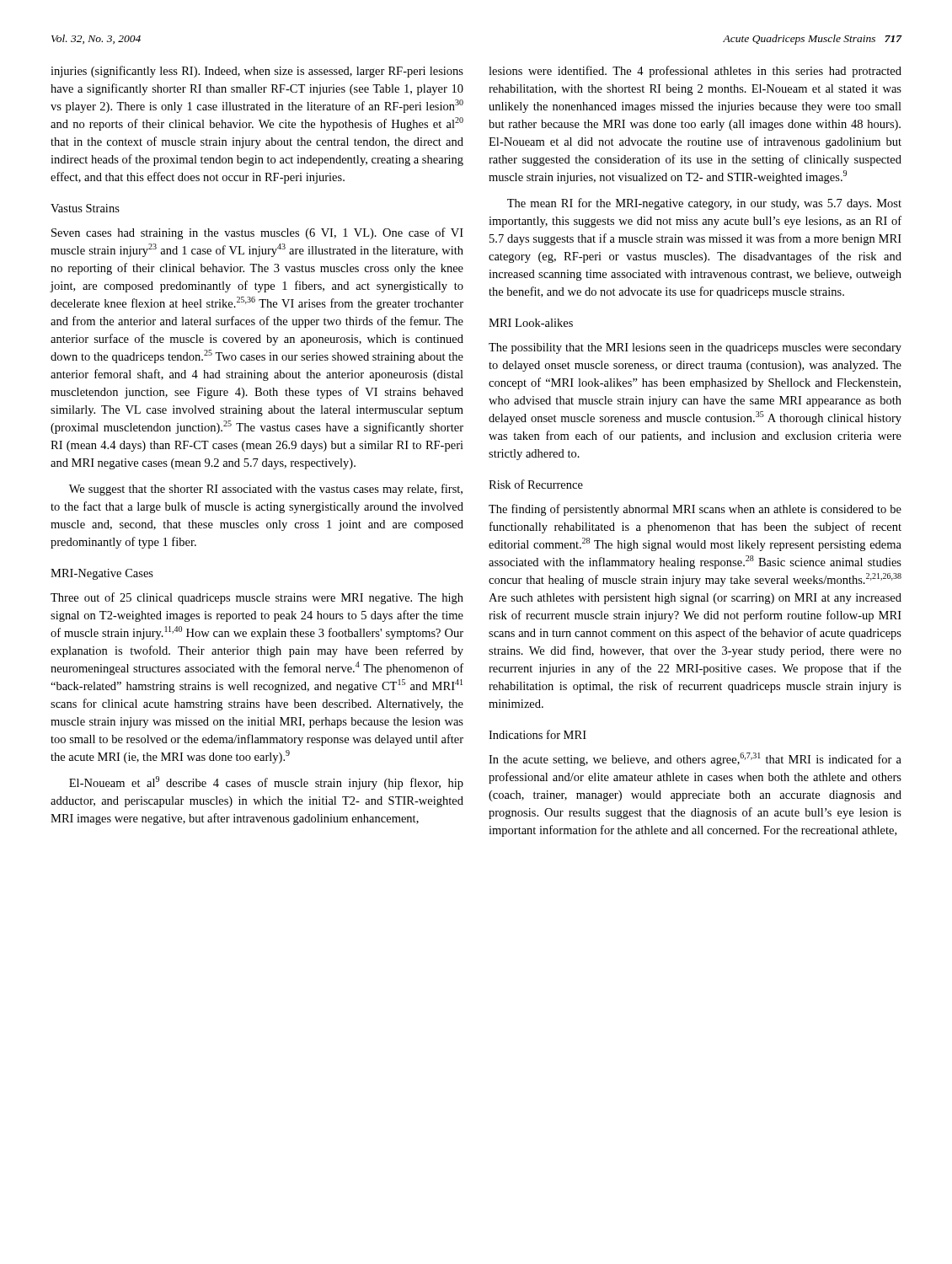Find the text block starting "Seven cases had straining in"
This screenshot has height=1264, width=952.
[257, 387]
